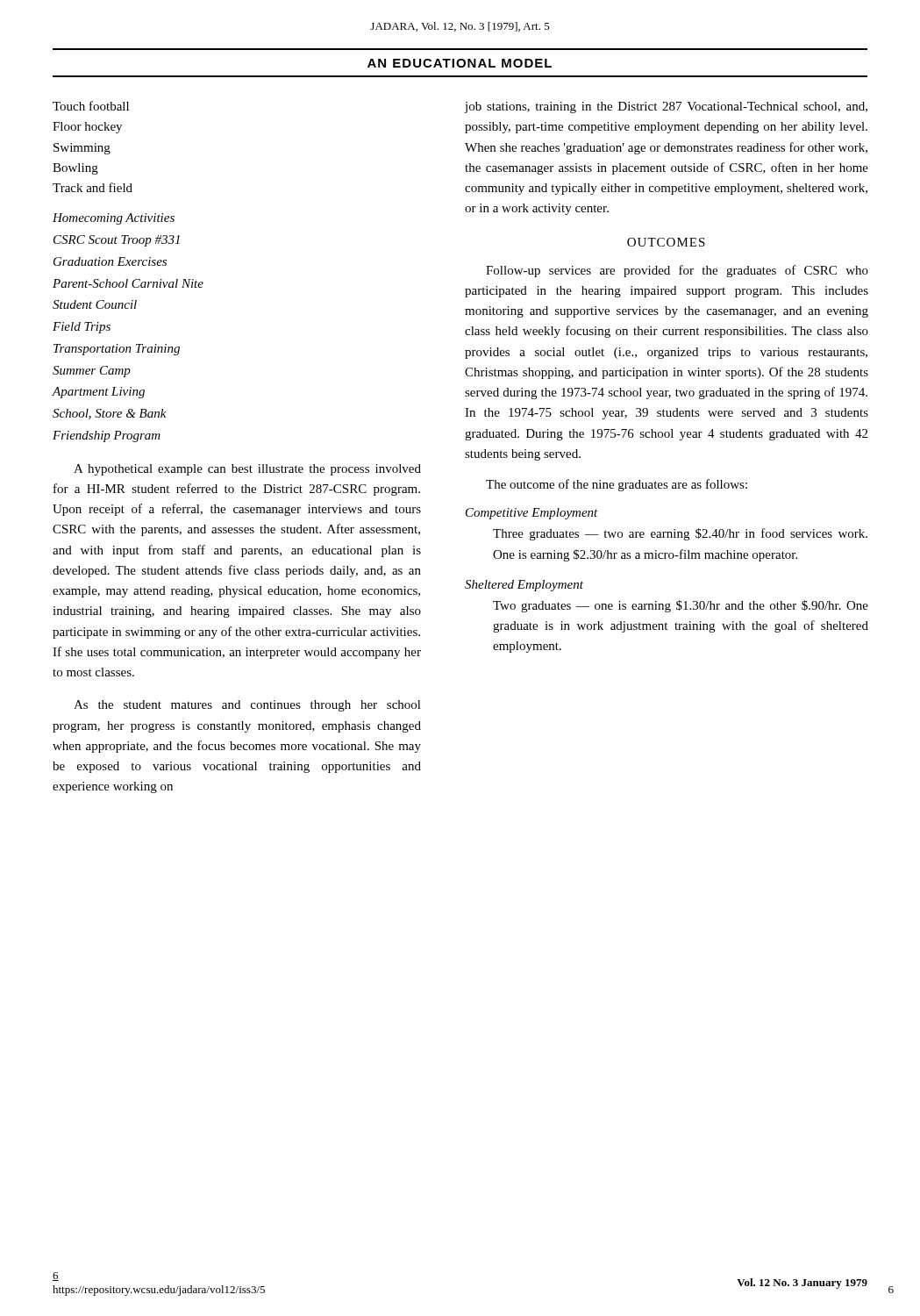Locate the text starting "Floor hockey"
Viewport: 920px width, 1316px height.
click(88, 127)
